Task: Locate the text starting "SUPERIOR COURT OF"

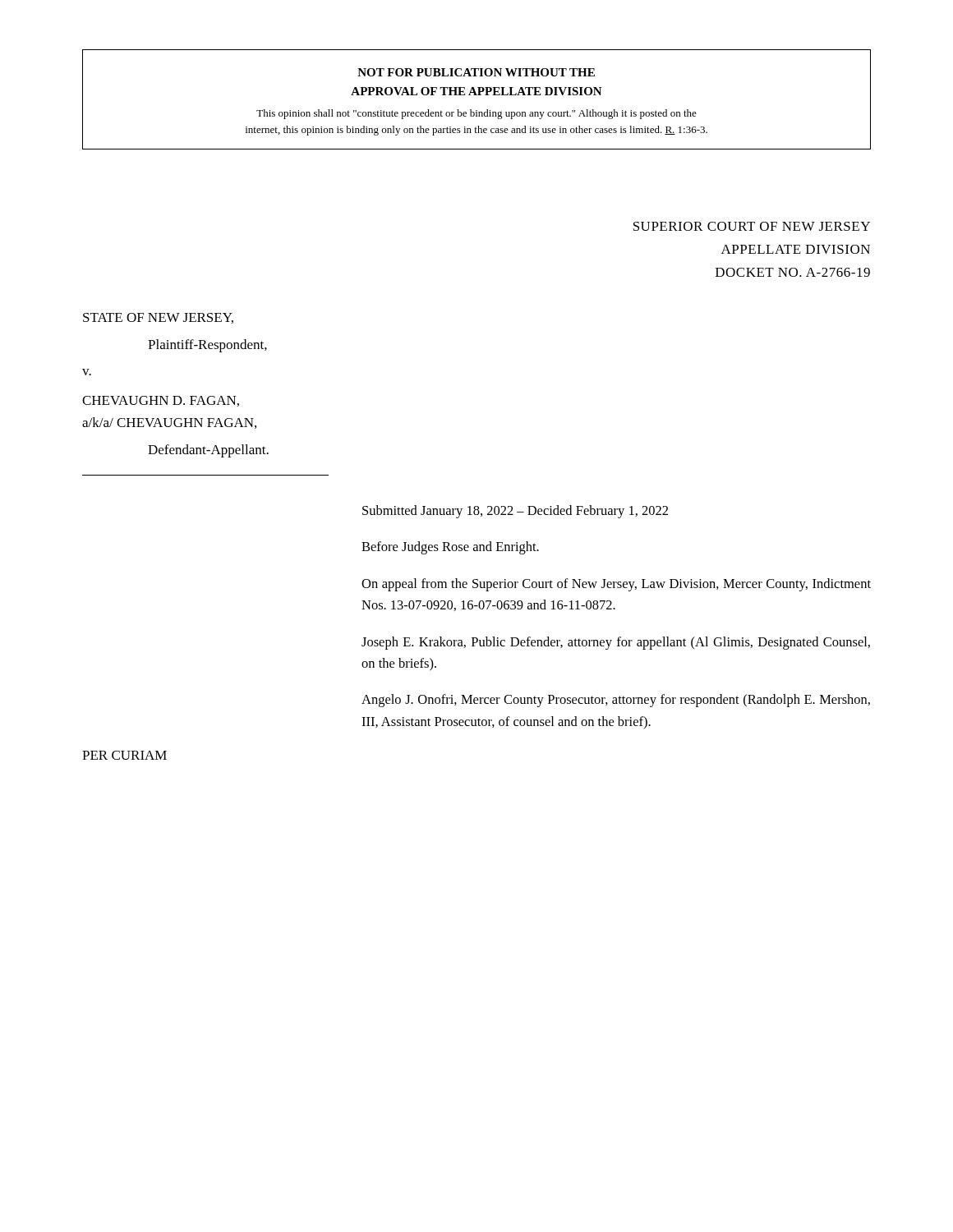Action: [x=752, y=249]
